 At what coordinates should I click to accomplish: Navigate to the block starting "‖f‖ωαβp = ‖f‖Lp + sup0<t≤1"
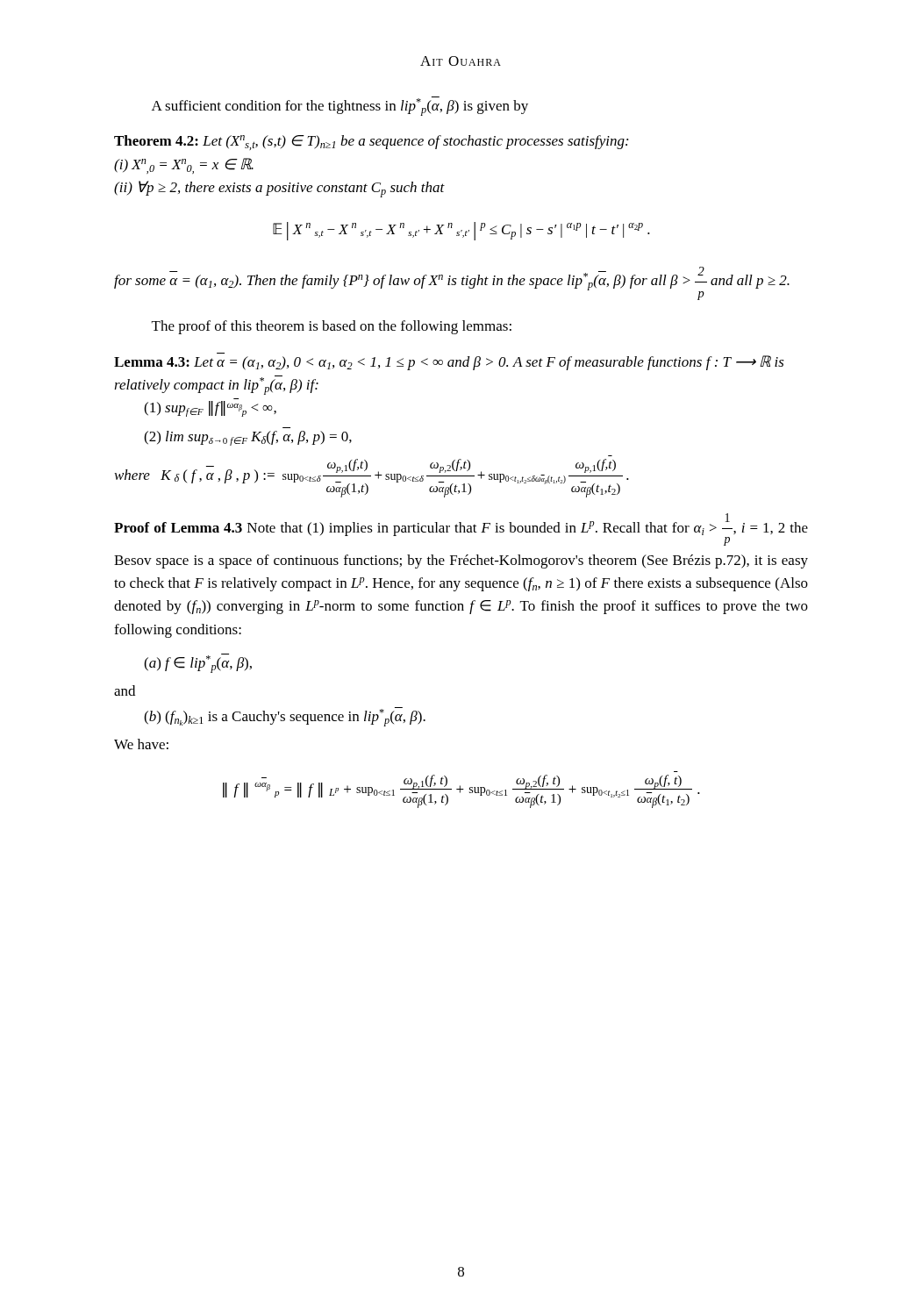pyautogui.click(x=461, y=790)
